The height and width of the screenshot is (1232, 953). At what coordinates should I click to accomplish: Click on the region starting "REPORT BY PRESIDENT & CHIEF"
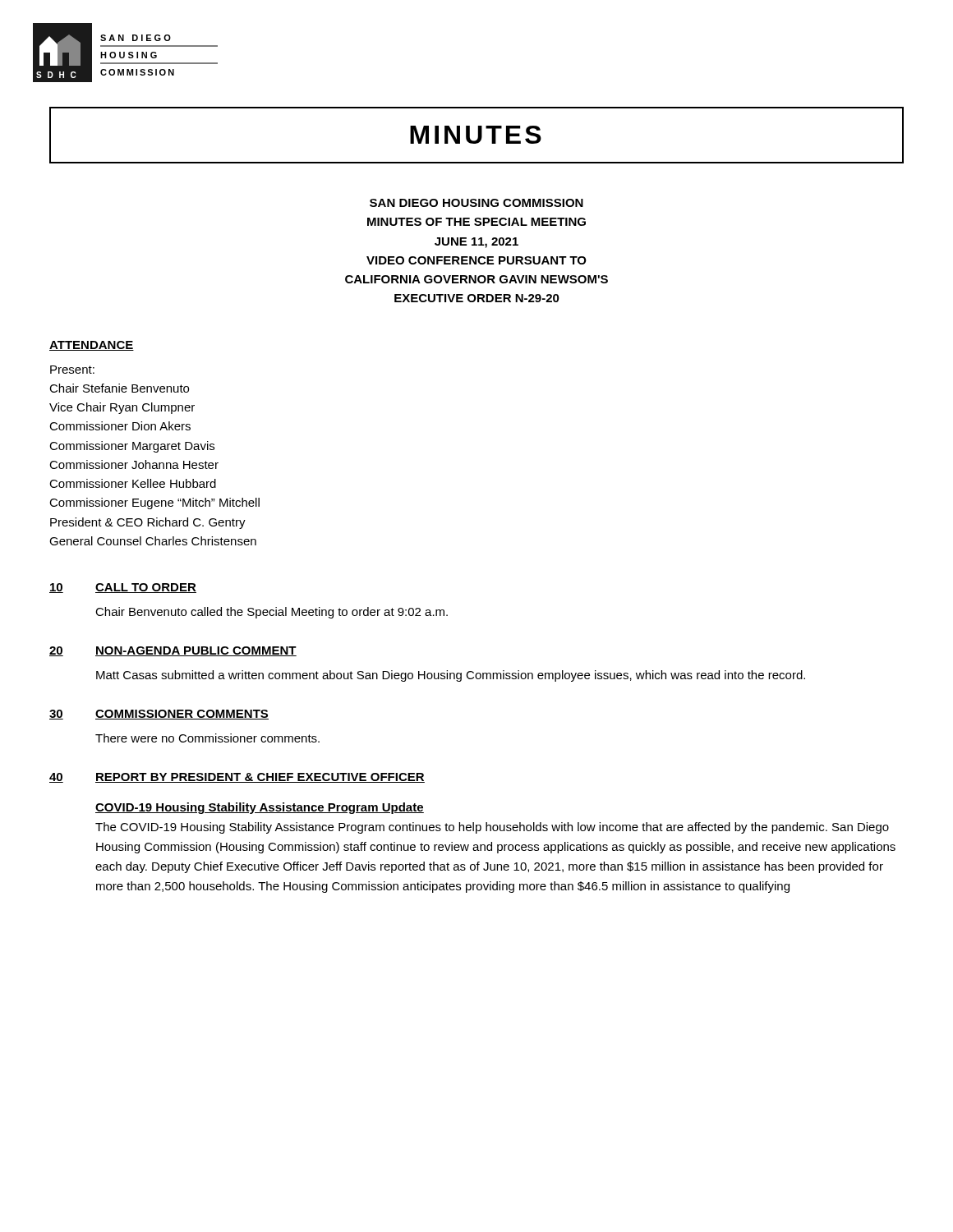coord(260,777)
